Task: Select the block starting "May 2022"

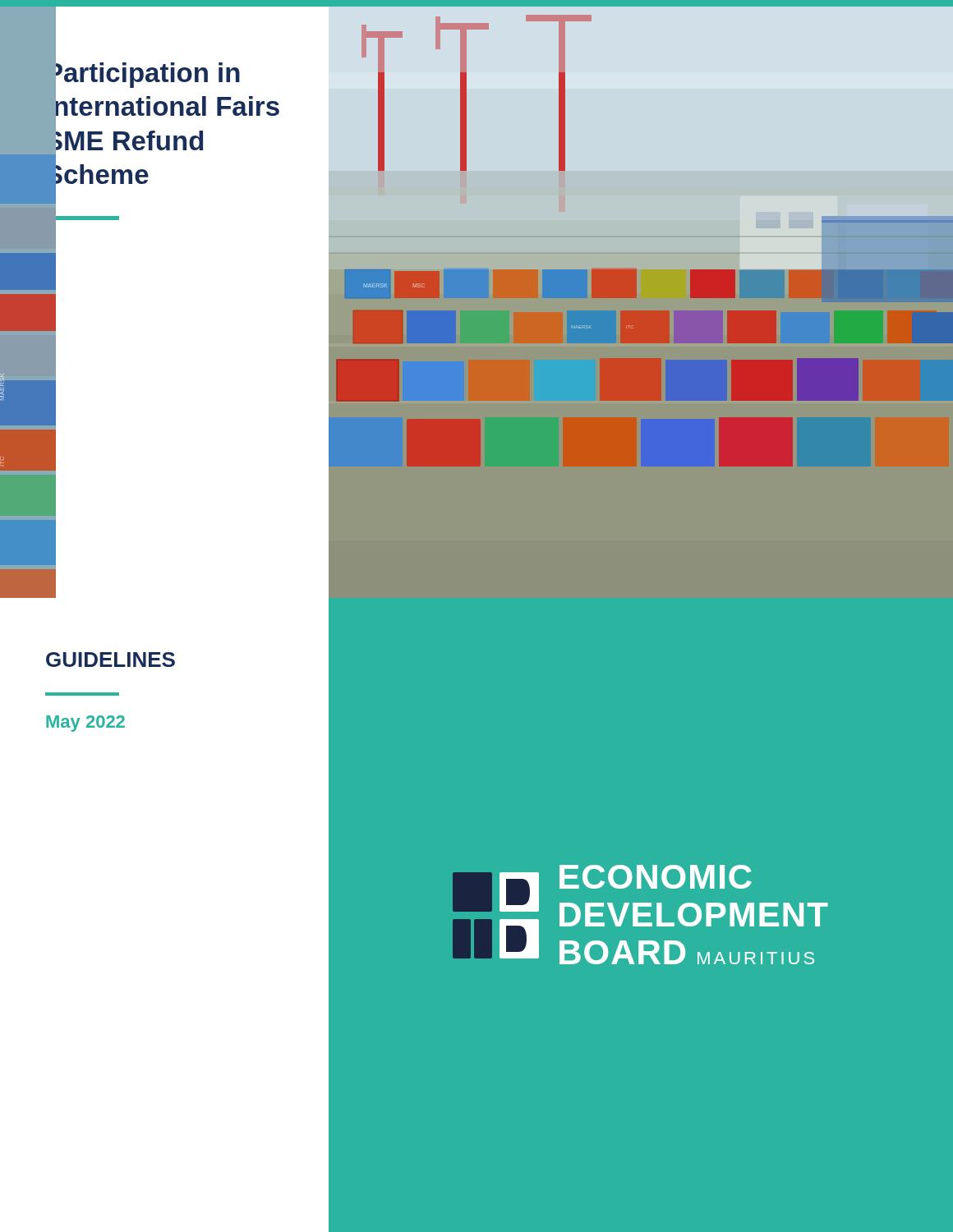Action: pos(85,722)
